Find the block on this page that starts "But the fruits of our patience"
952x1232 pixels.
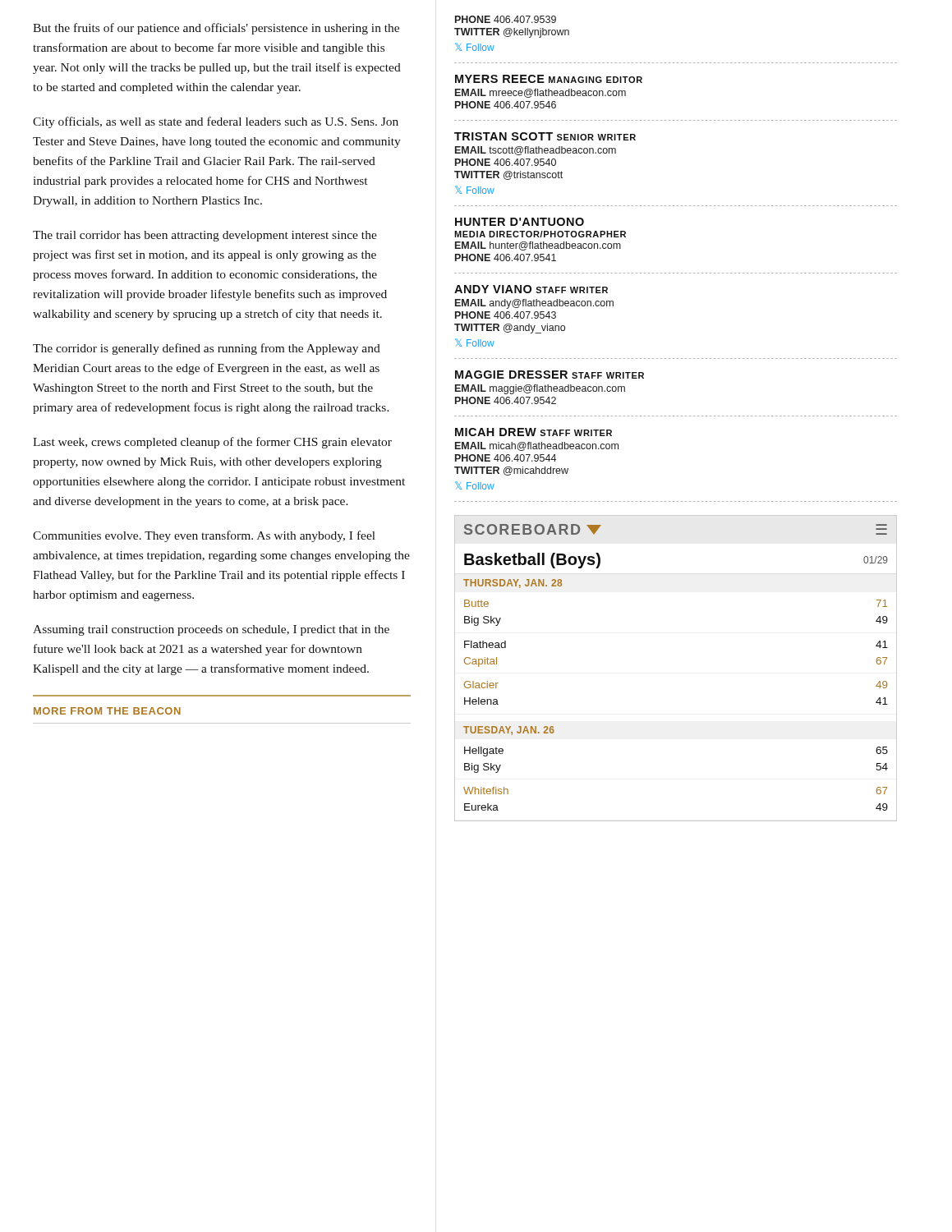click(222, 58)
